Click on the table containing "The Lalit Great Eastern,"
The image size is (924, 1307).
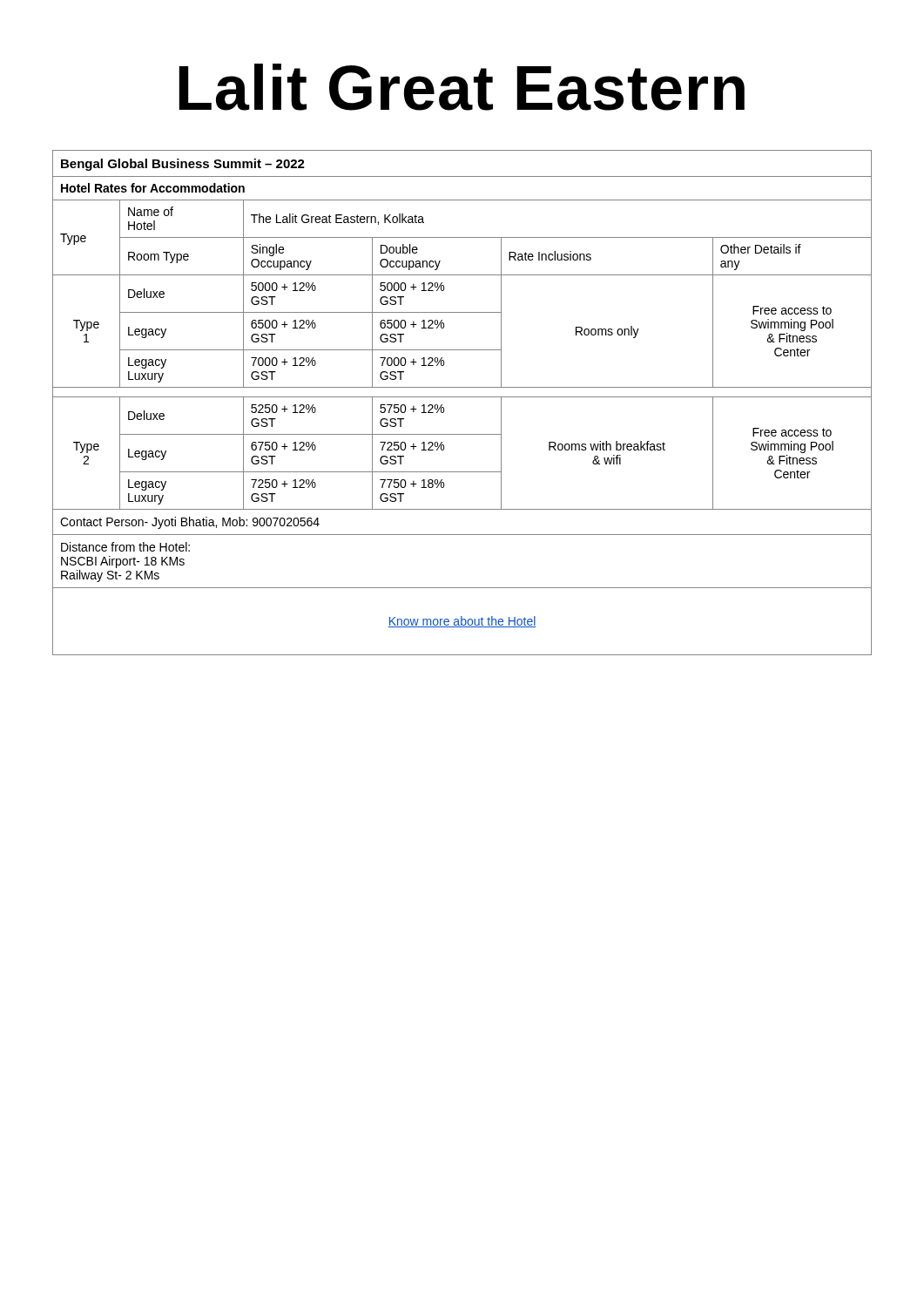pyautogui.click(x=462, y=403)
